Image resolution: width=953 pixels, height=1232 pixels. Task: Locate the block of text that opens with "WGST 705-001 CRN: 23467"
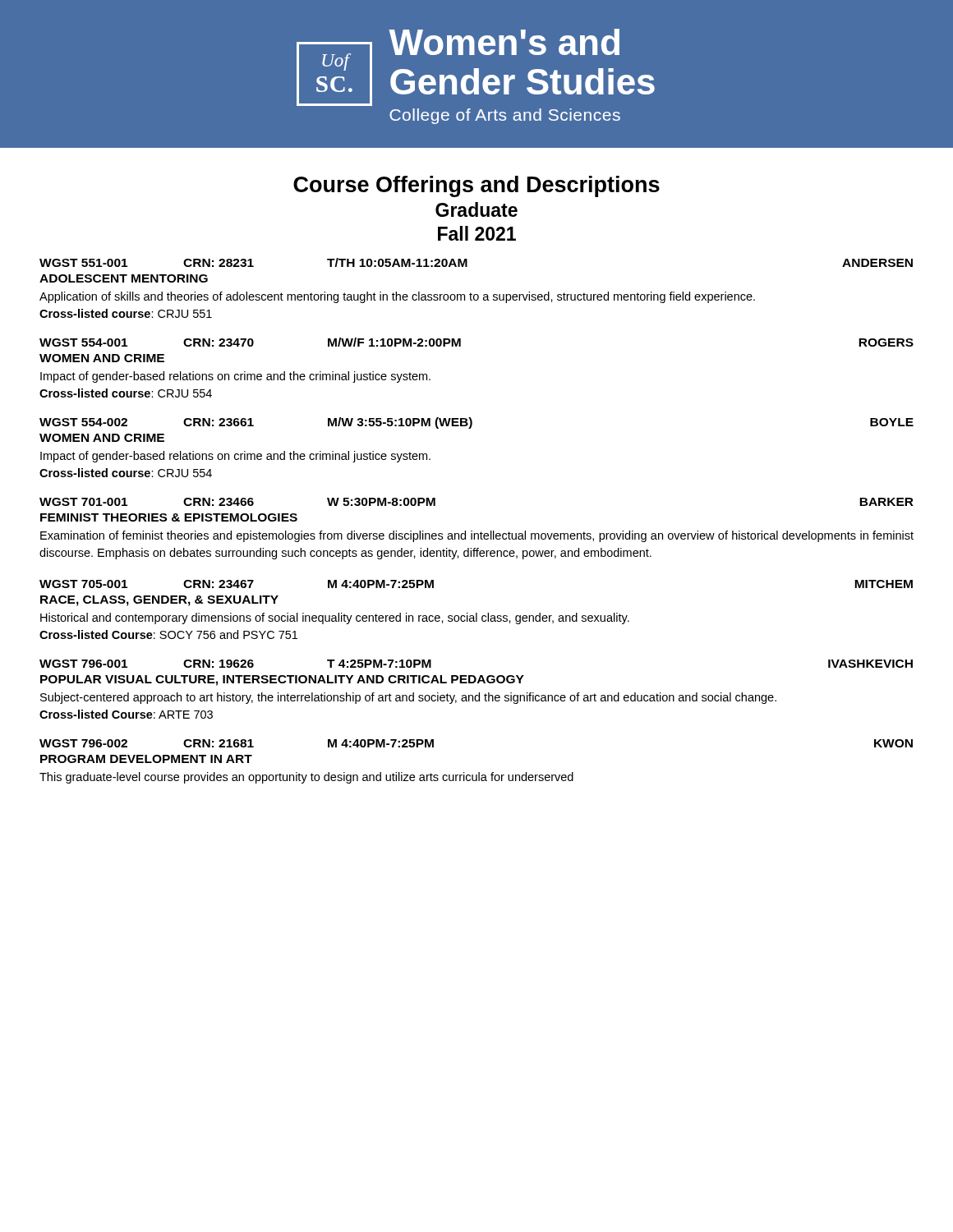tap(476, 609)
